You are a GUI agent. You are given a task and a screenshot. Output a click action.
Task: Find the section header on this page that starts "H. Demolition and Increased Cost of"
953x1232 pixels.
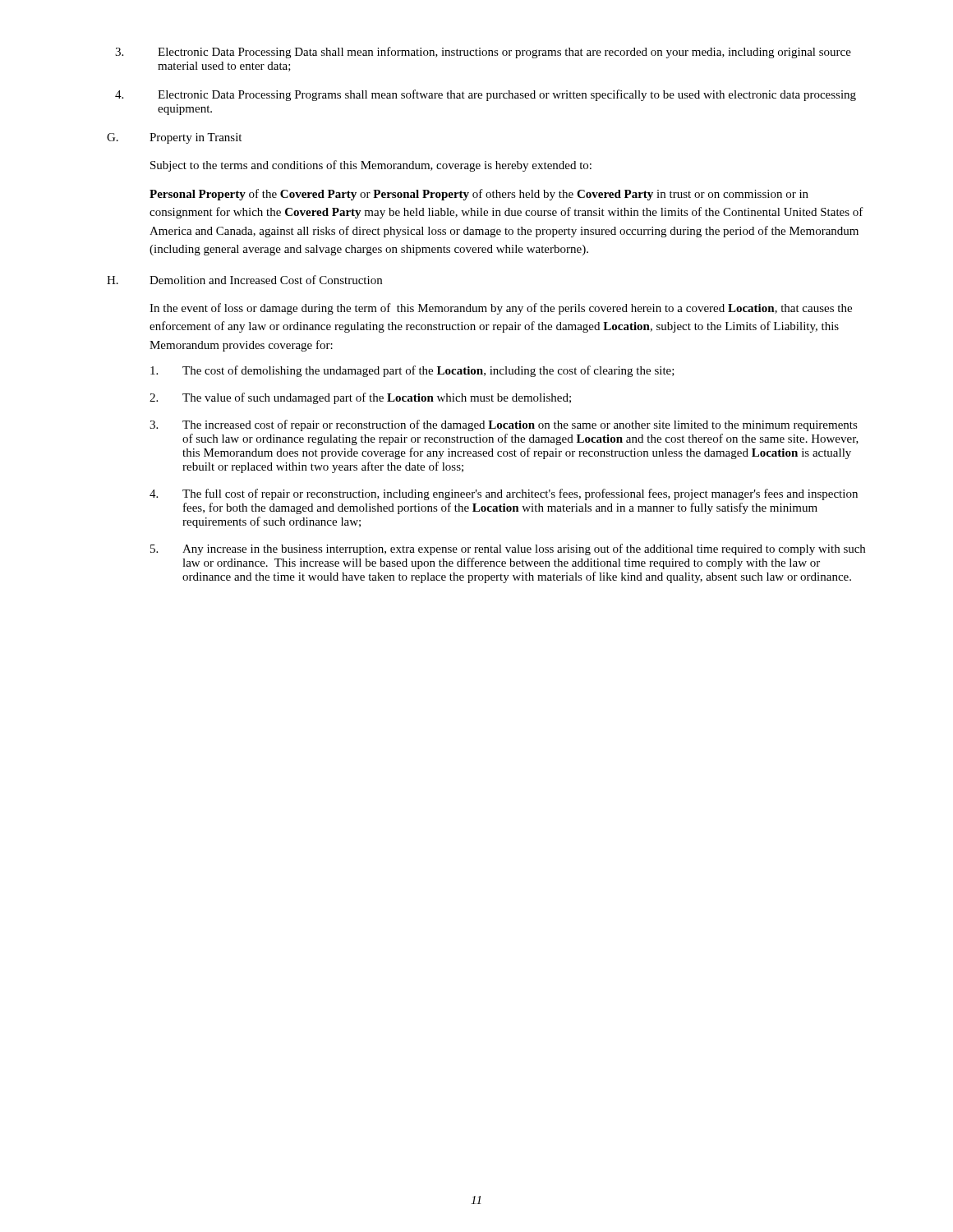coord(244,280)
